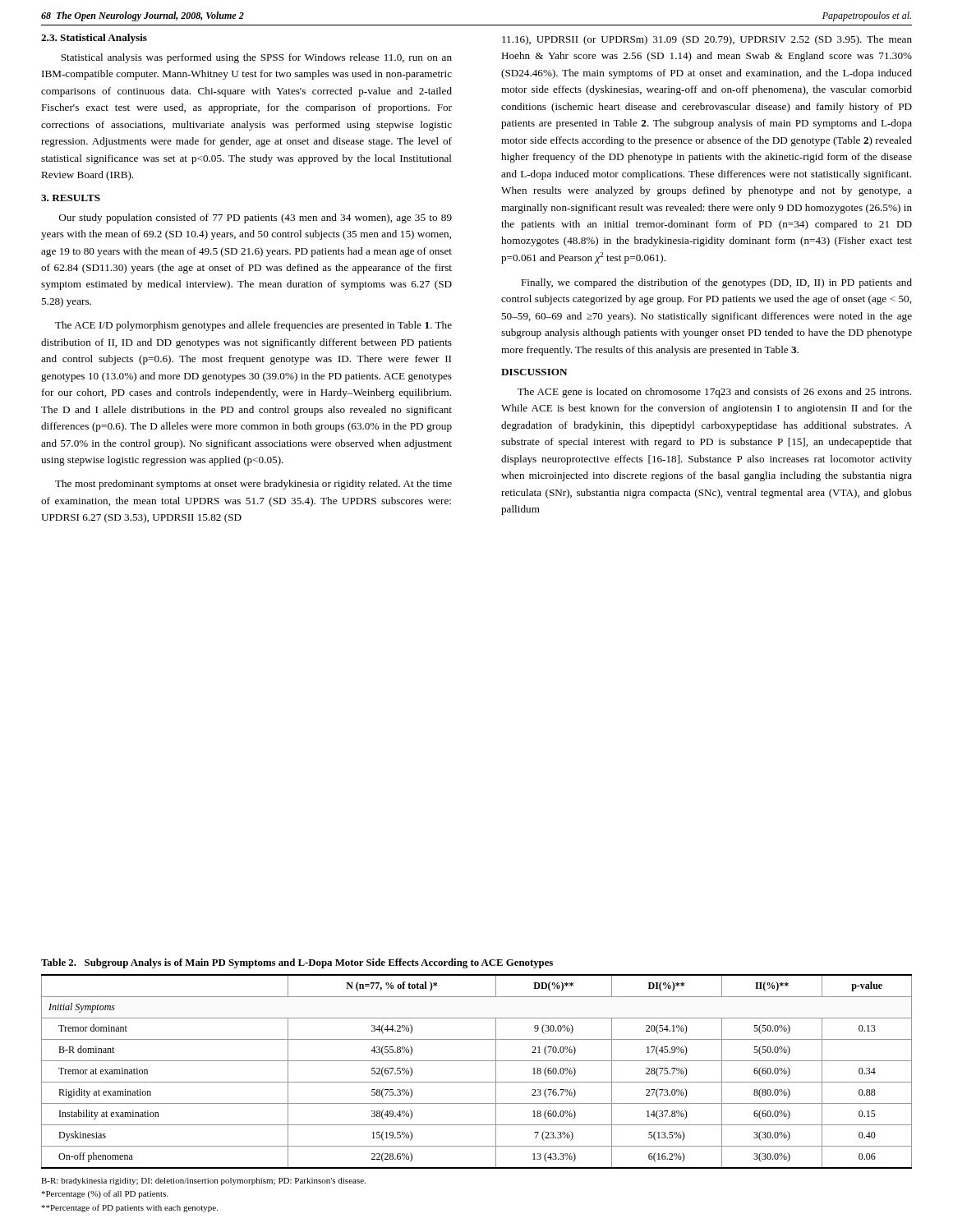Locate the region starting "Finally, we compared the distribution of the"
Screen dimensions: 1232x953
coord(707,316)
